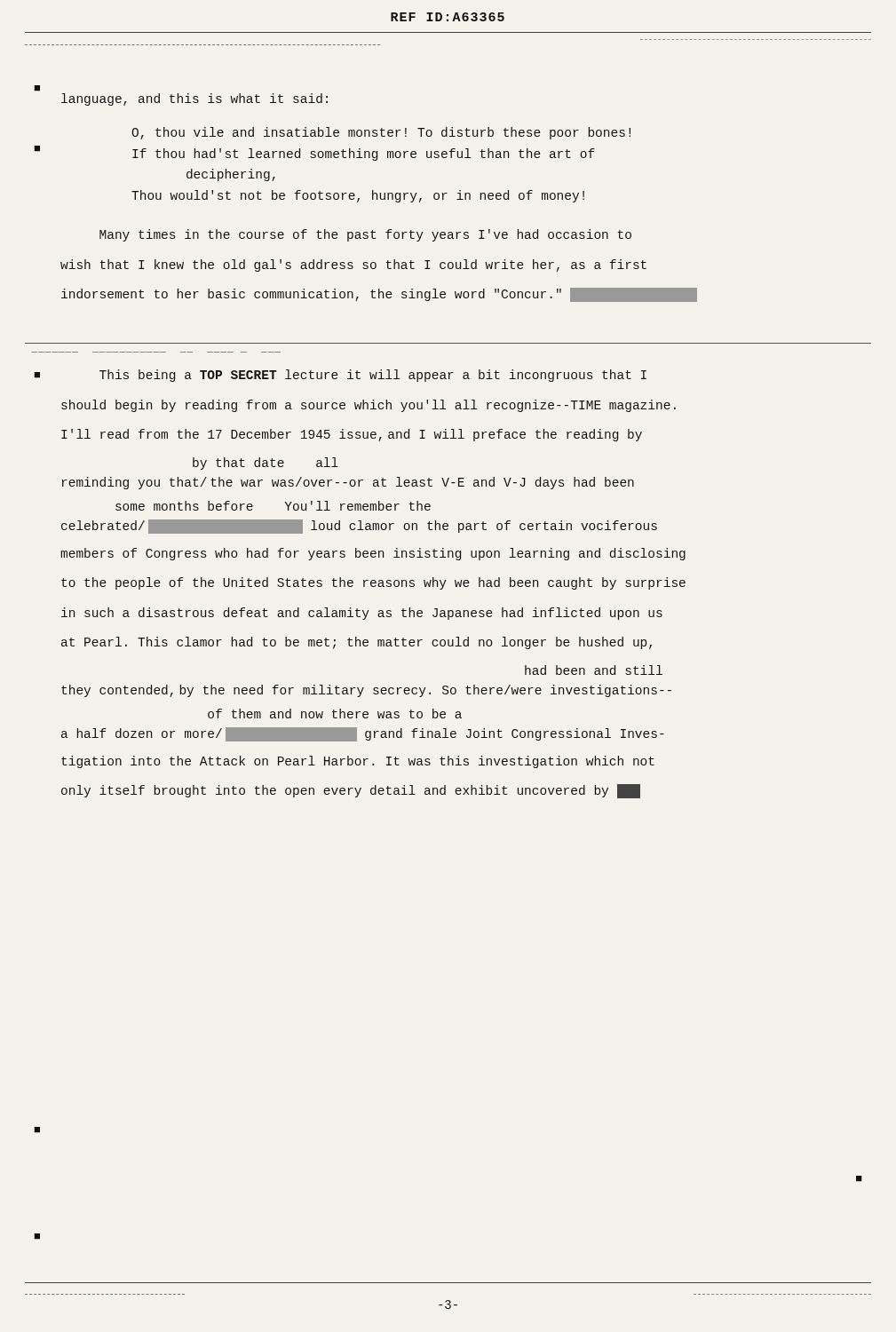Click the passage that begins "I'll read from"
This screenshot has height=1332, width=896.
tap(351, 435)
